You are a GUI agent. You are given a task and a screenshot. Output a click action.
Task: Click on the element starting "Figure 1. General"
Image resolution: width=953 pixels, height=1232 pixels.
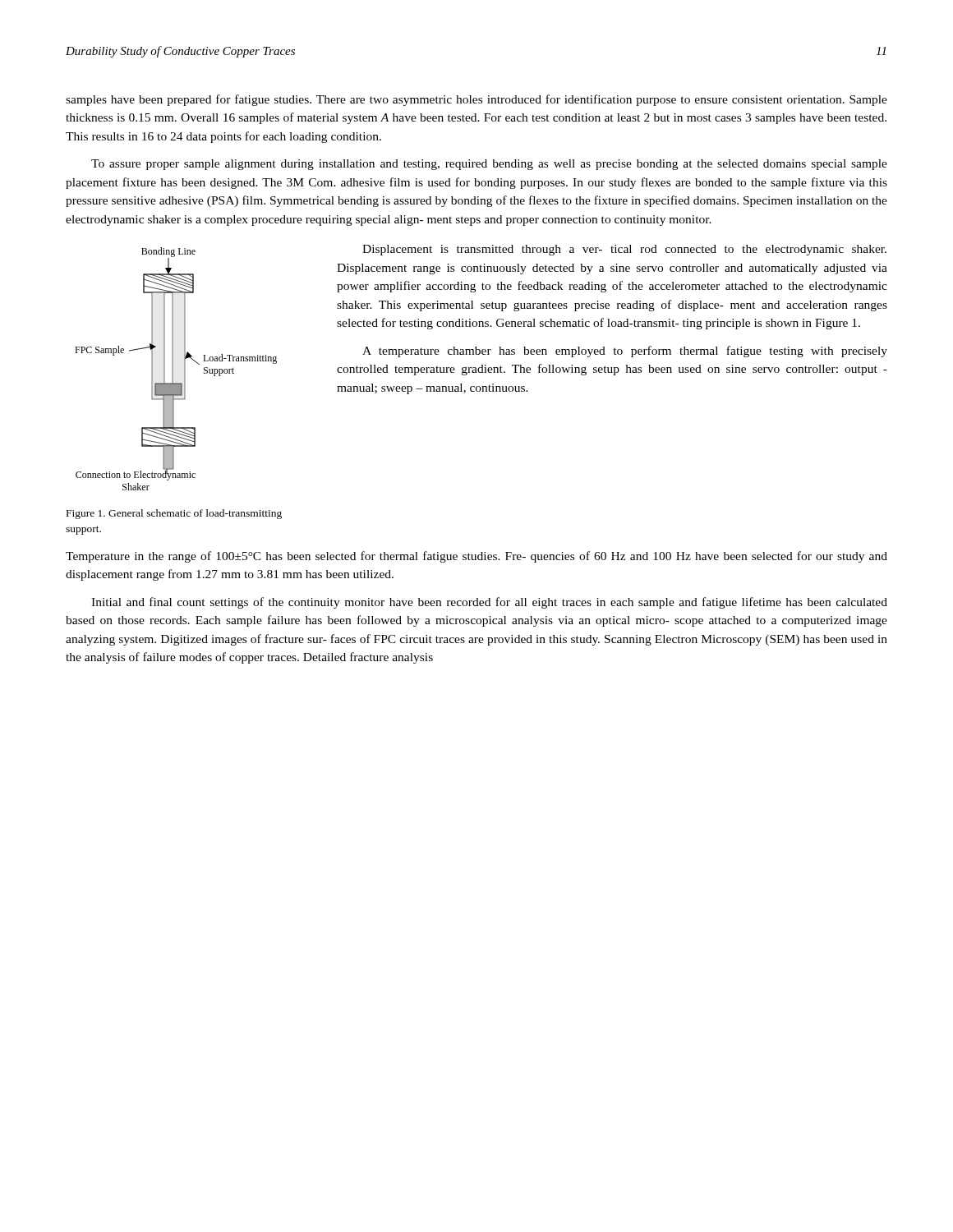tap(174, 521)
